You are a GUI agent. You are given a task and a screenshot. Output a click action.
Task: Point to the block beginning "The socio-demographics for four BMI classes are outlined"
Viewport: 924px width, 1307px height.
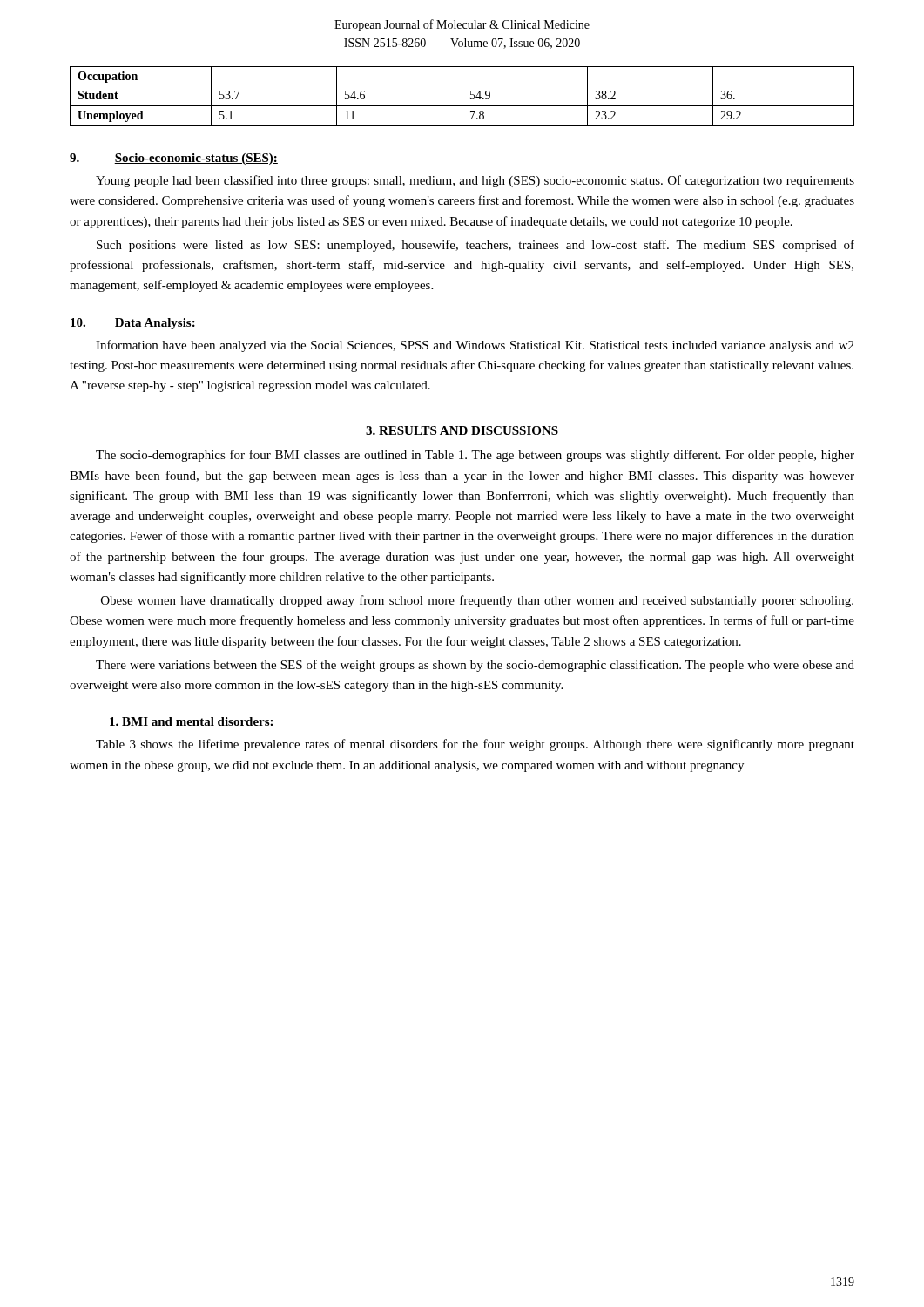[462, 516]
